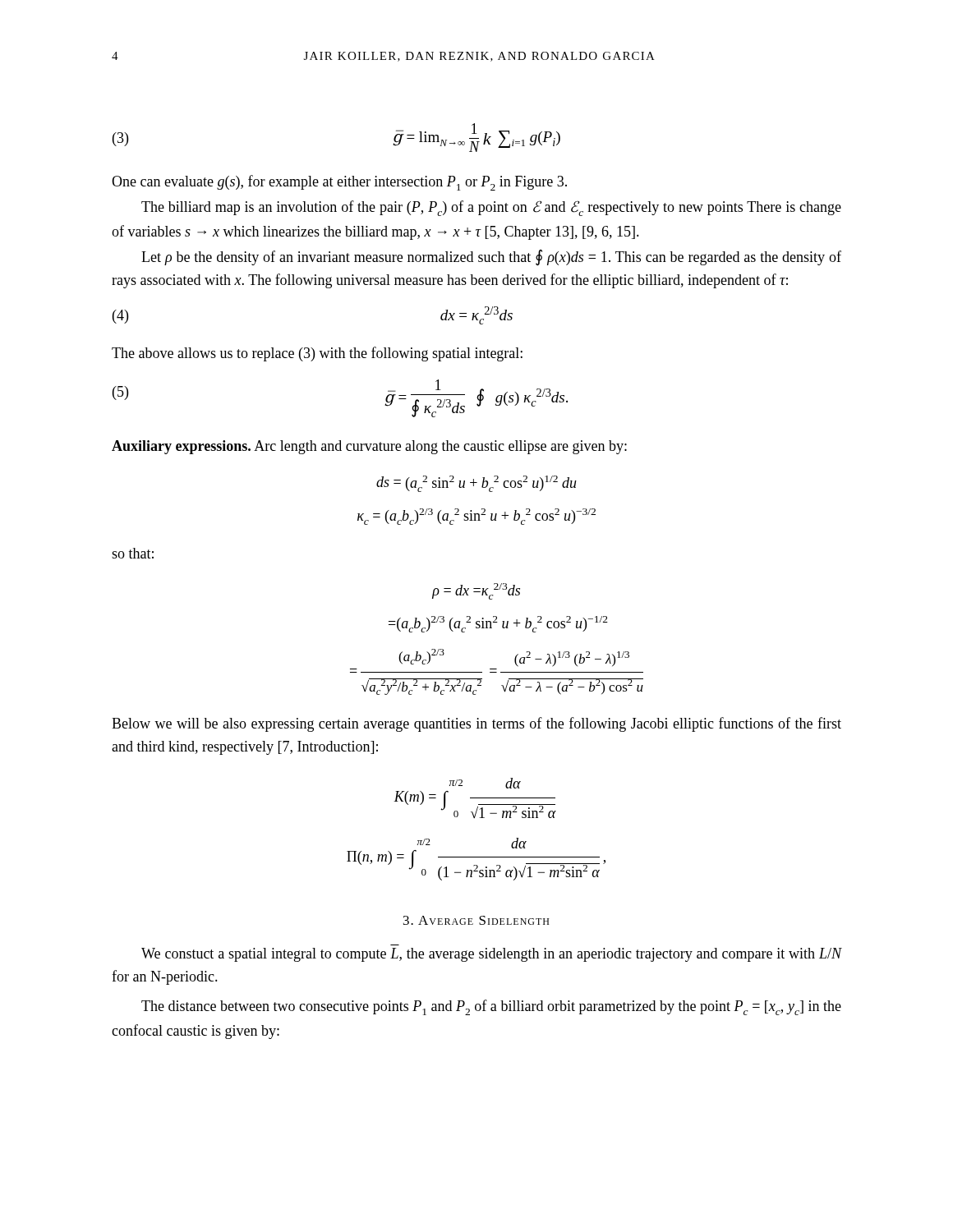Image resolution: width=953 pixels, height=1232 pixels.
Task: Locate the text "so that:"
Action: pos(133,553)
